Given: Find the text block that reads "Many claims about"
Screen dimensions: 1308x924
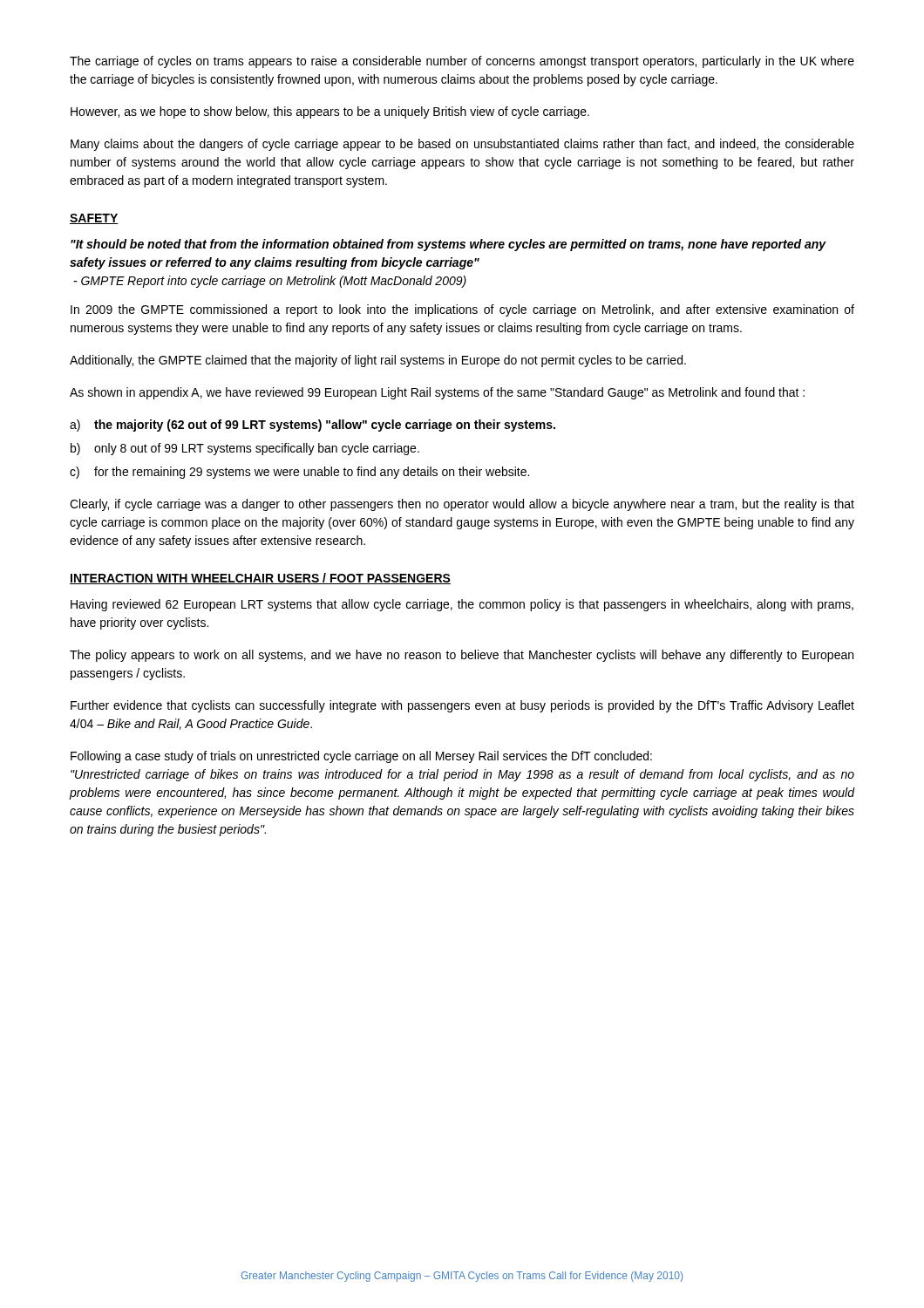Looking at the screenshot, I should pos(462,162).
